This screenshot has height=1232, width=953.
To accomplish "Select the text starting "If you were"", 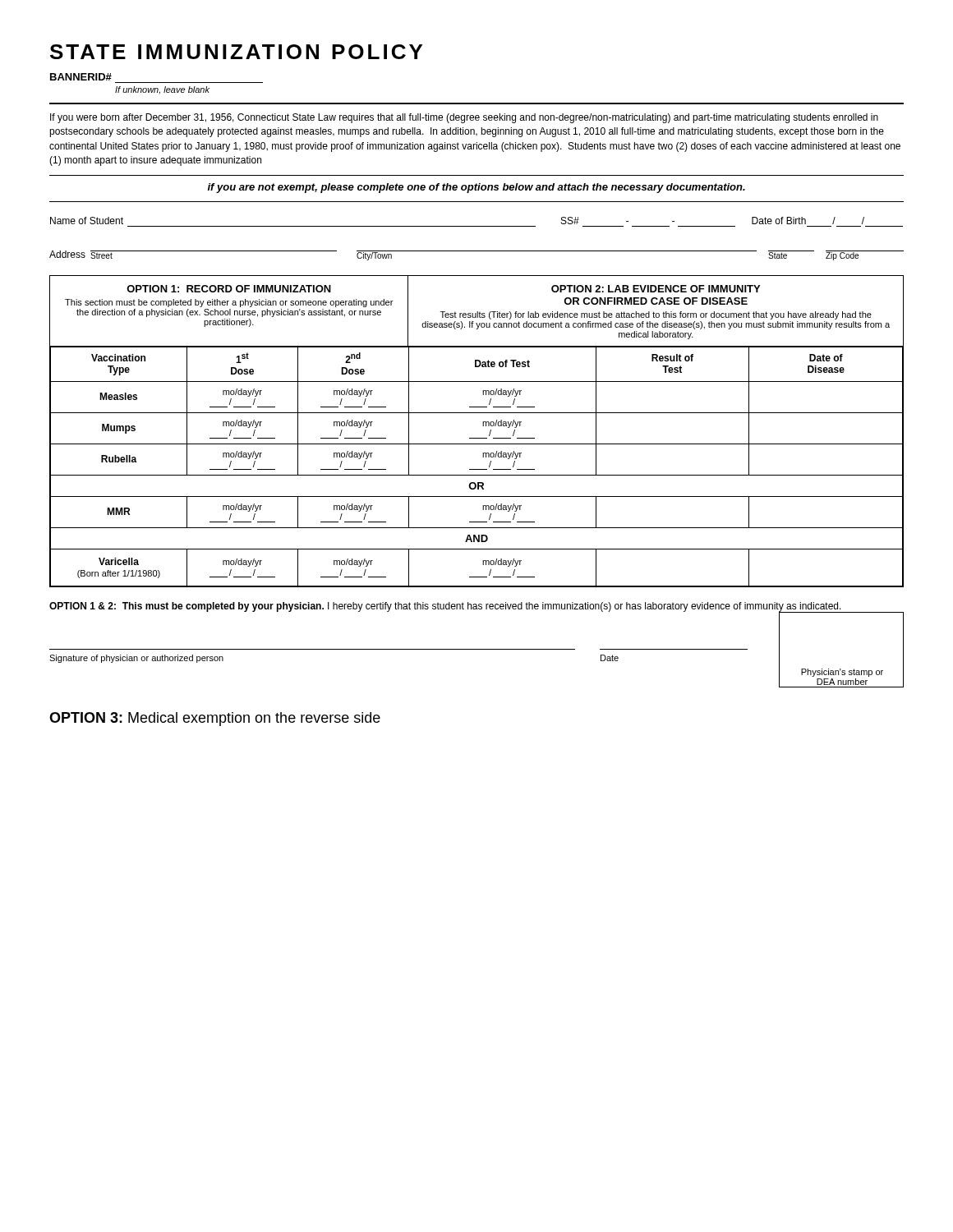I will 475,139.
